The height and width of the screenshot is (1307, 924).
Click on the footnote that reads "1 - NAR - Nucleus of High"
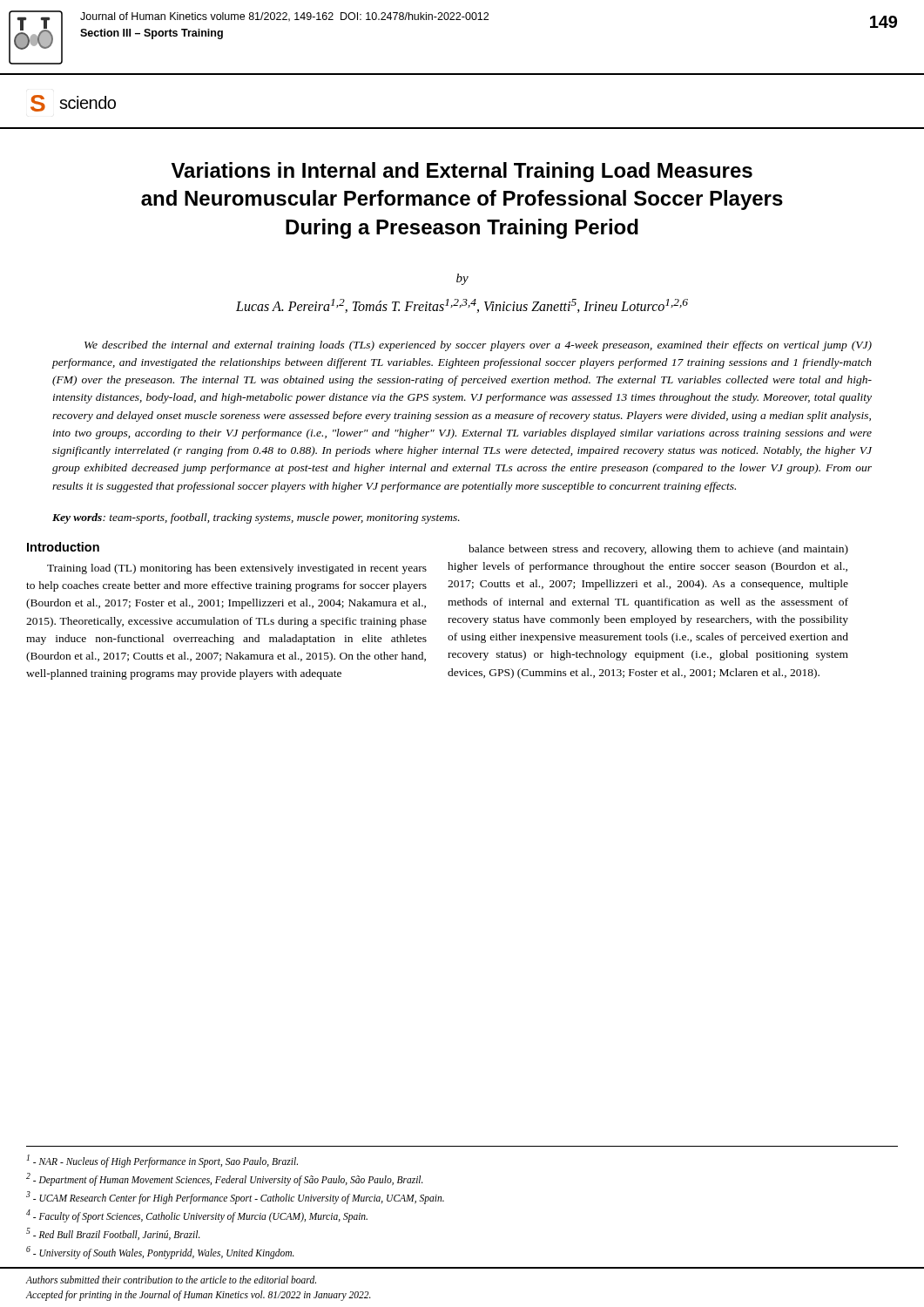[x=162, y=1161]
